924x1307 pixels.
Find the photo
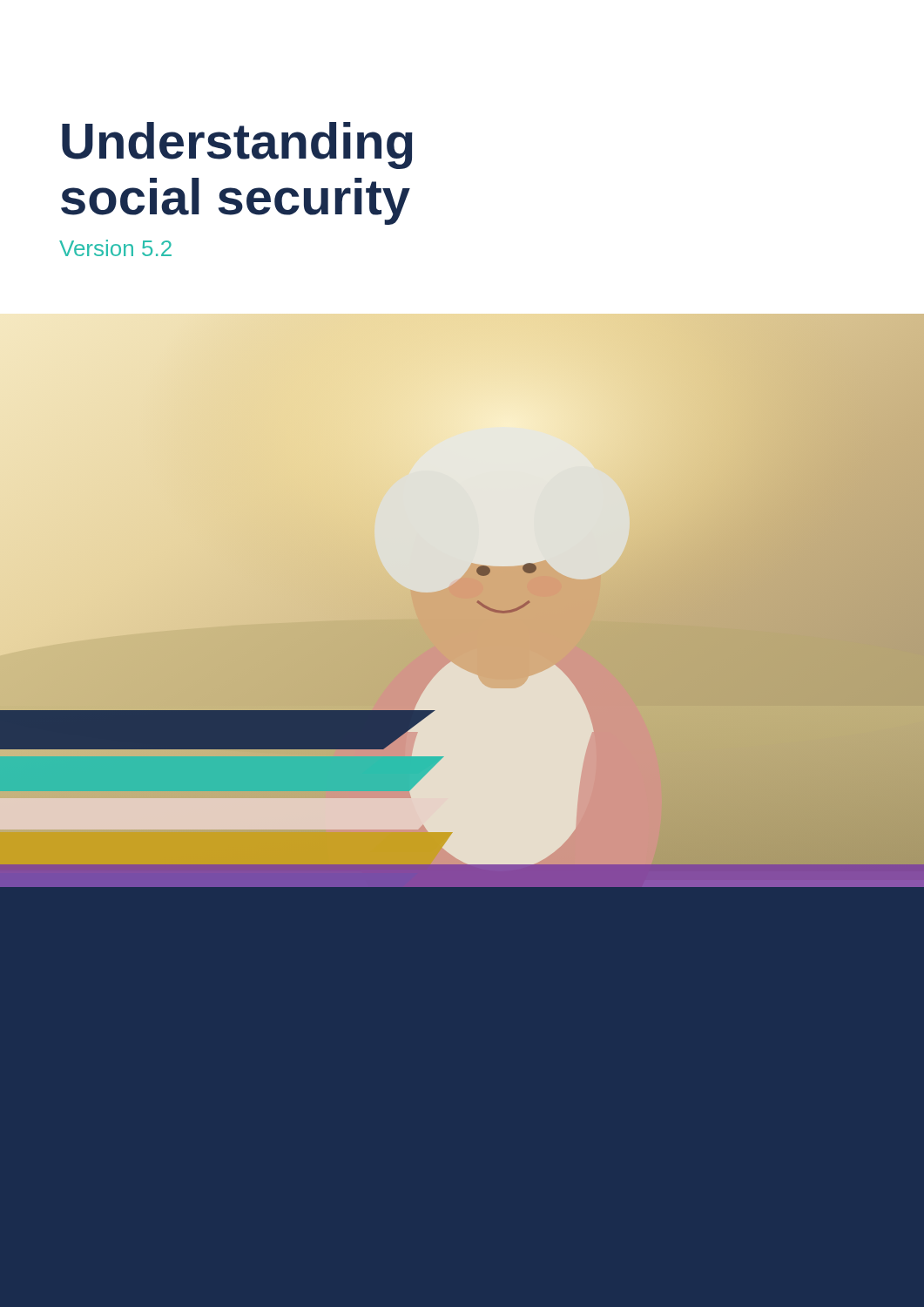coord(462,610)
